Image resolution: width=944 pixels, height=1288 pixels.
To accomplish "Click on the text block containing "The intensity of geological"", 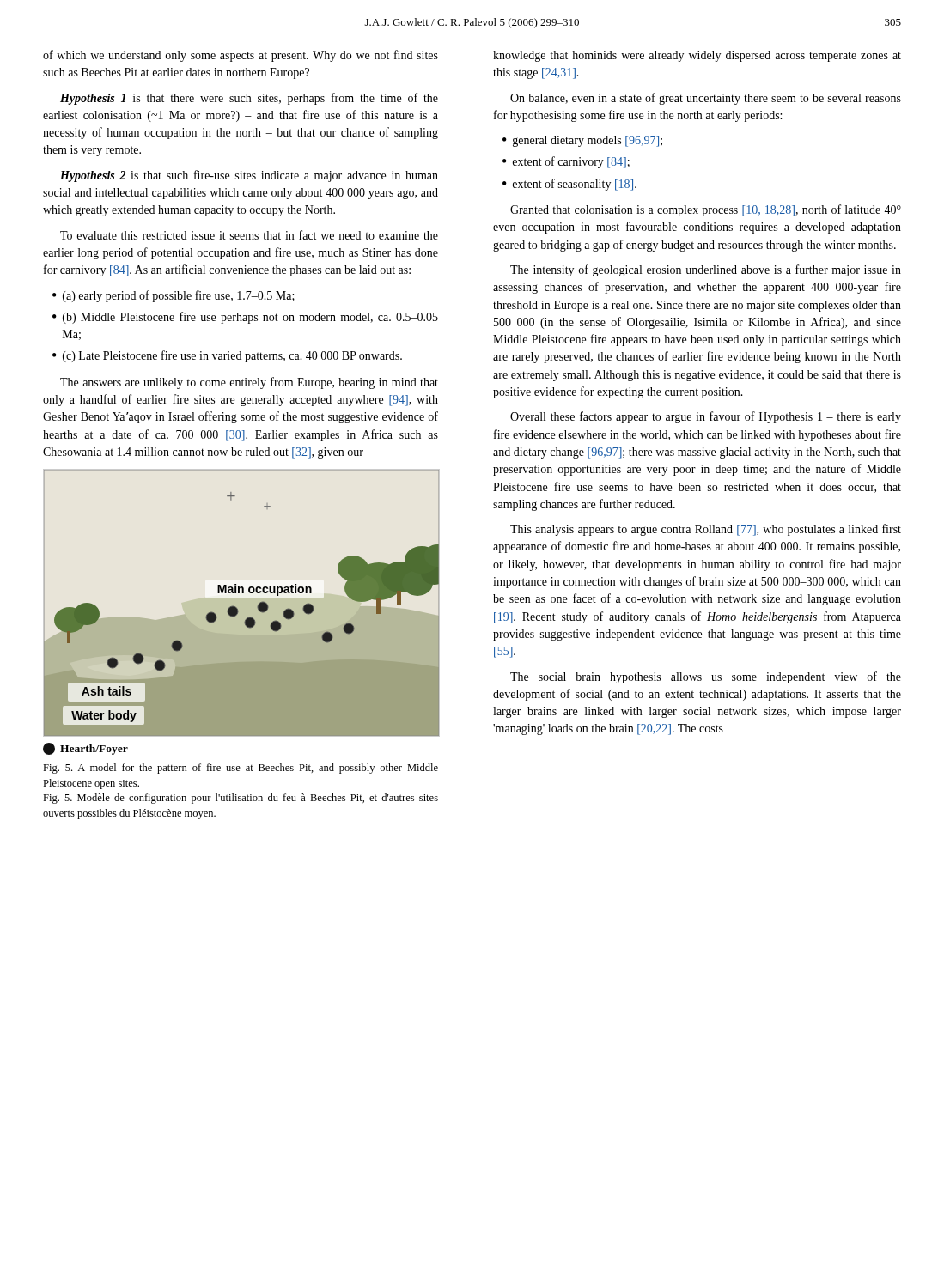I will pyautogui.click(x=697, y=332).
